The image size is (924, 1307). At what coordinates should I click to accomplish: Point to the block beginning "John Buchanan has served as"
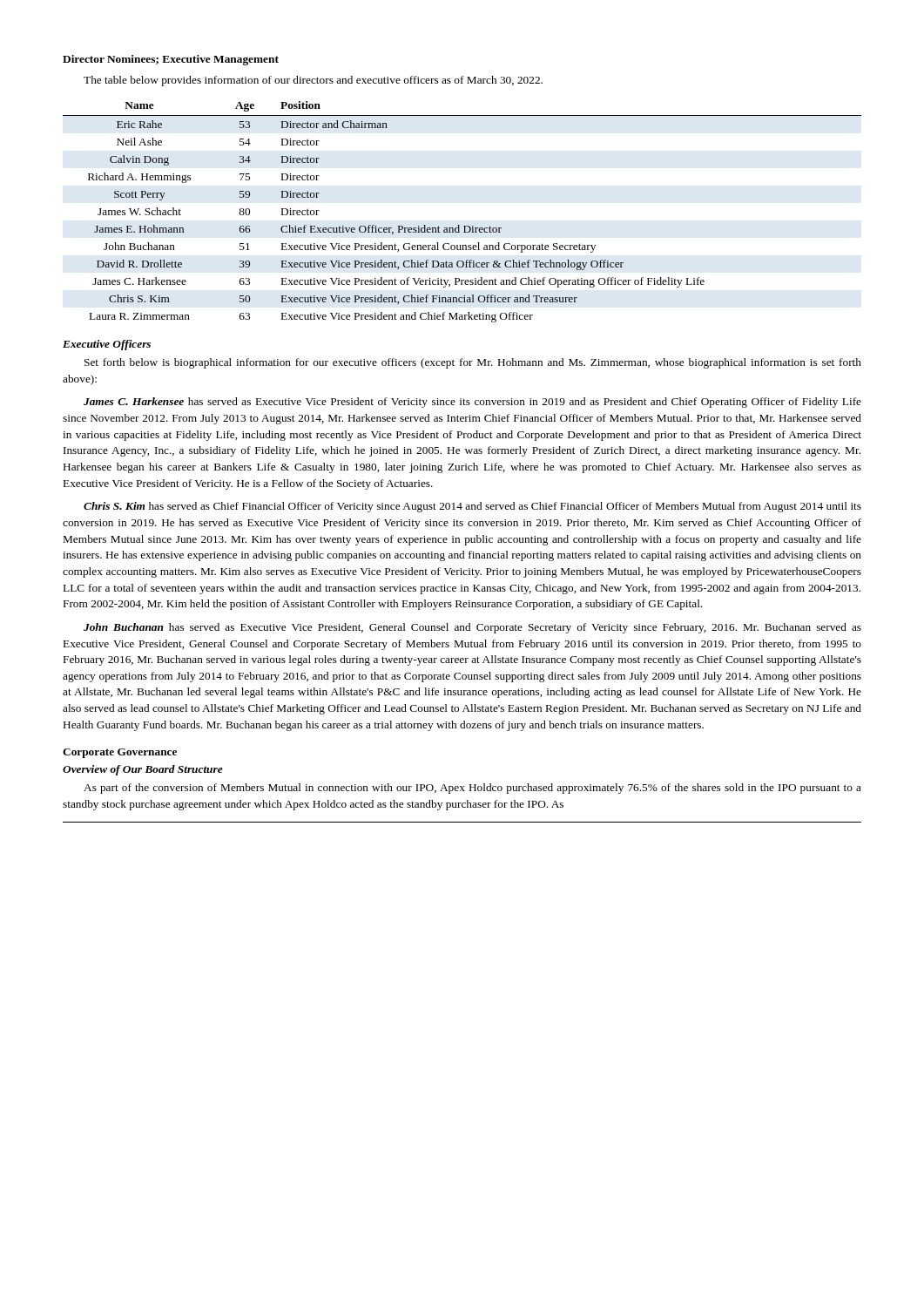(462, 676)
